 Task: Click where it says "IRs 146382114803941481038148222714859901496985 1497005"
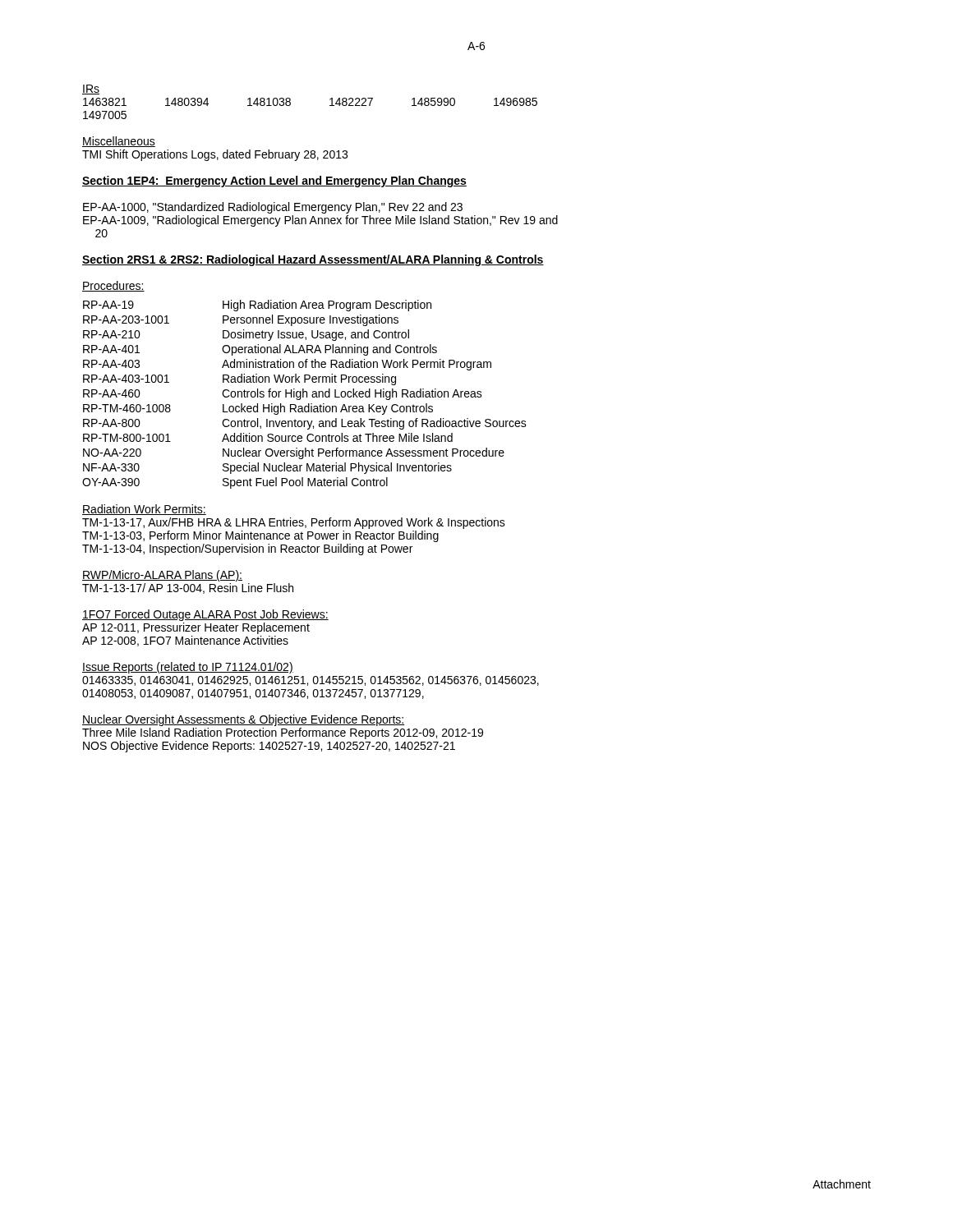point(329,102)
